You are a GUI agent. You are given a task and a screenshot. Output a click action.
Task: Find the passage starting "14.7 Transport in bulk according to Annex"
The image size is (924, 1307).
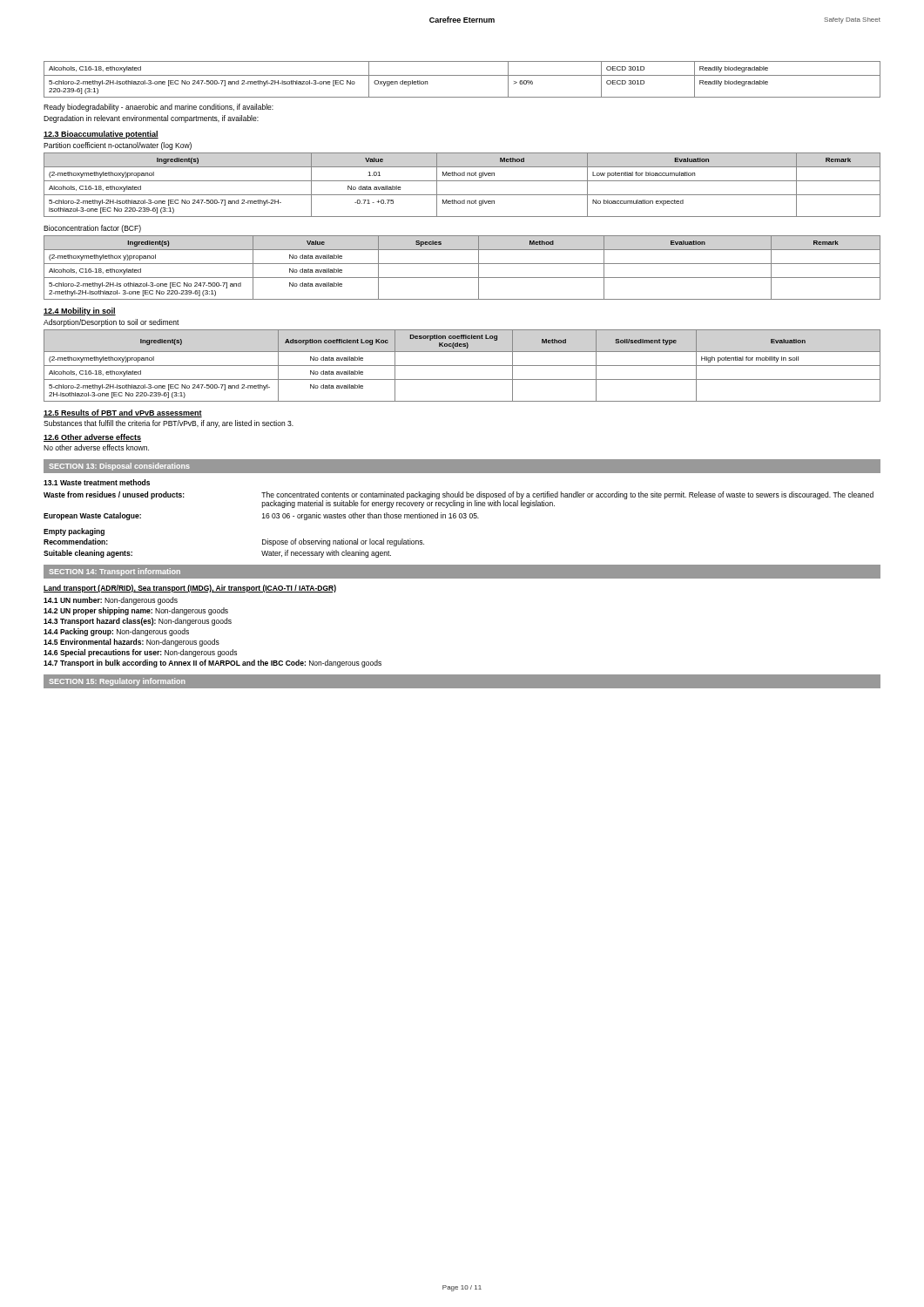point(213,663)
